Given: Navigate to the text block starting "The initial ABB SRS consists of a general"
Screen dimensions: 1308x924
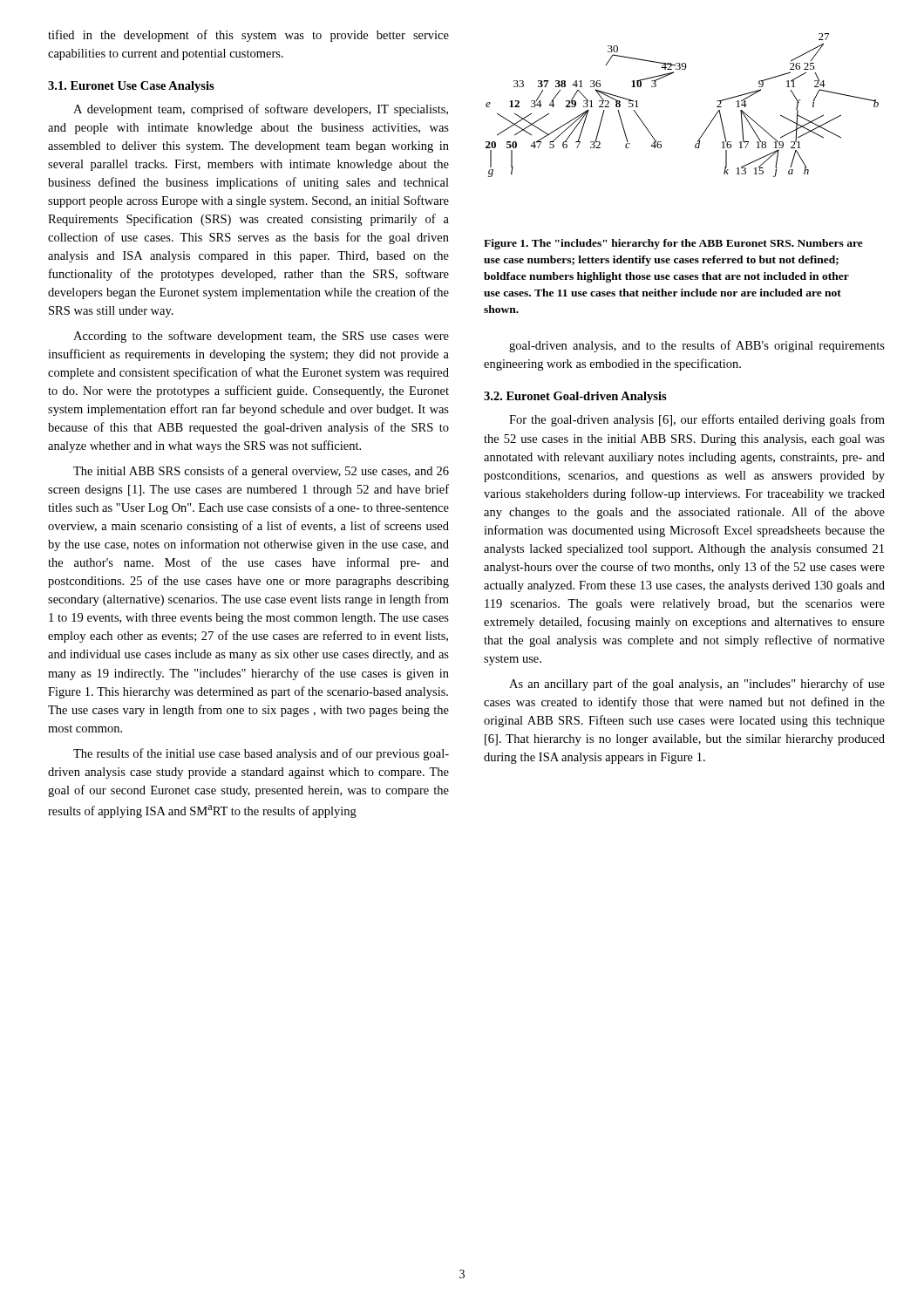Looking at the screenshot, I should (x=248, y=599).
